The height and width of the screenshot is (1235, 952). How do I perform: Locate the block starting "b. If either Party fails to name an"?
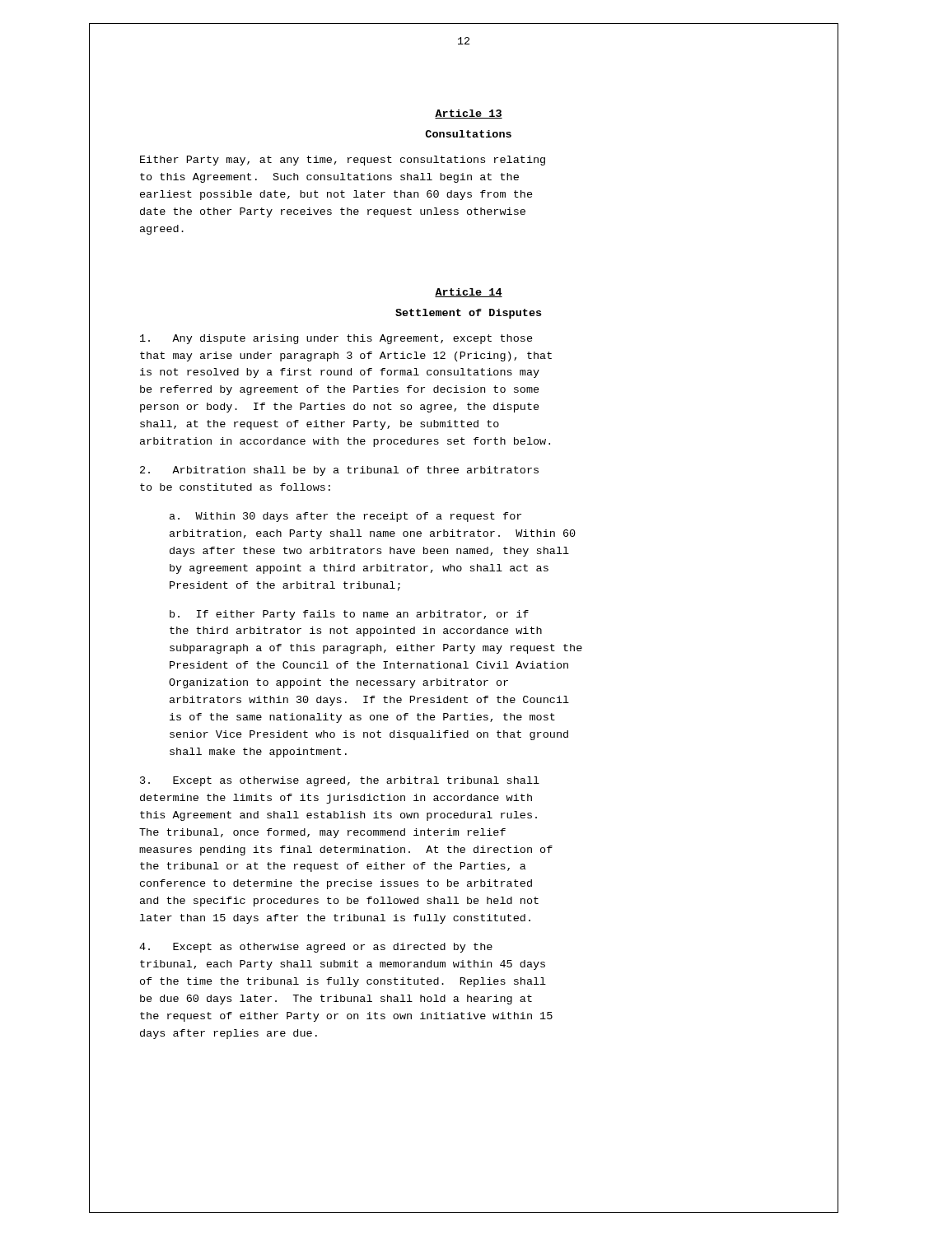[x=376, y=683]
